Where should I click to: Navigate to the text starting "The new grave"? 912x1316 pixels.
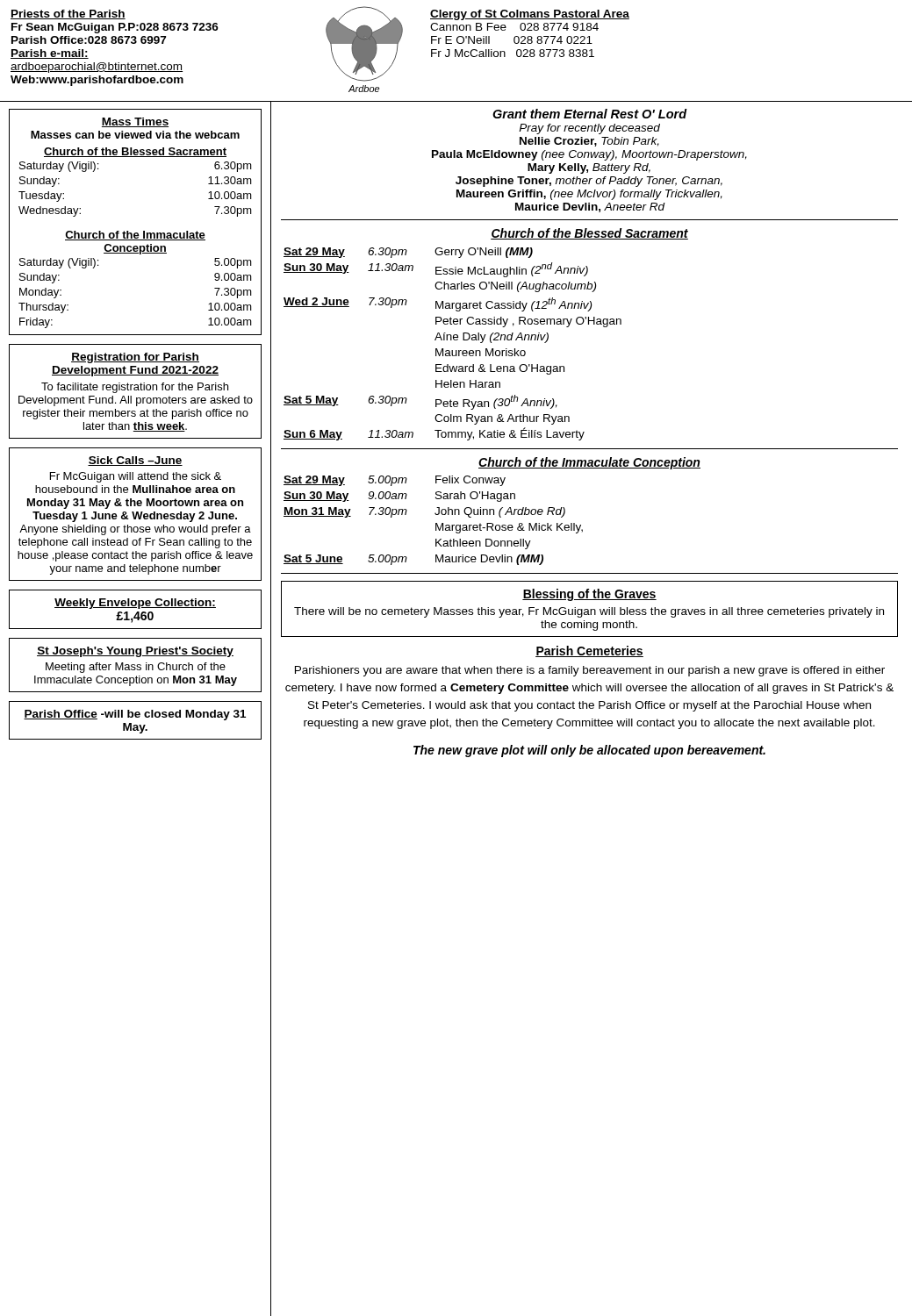(x=589, y=750)
